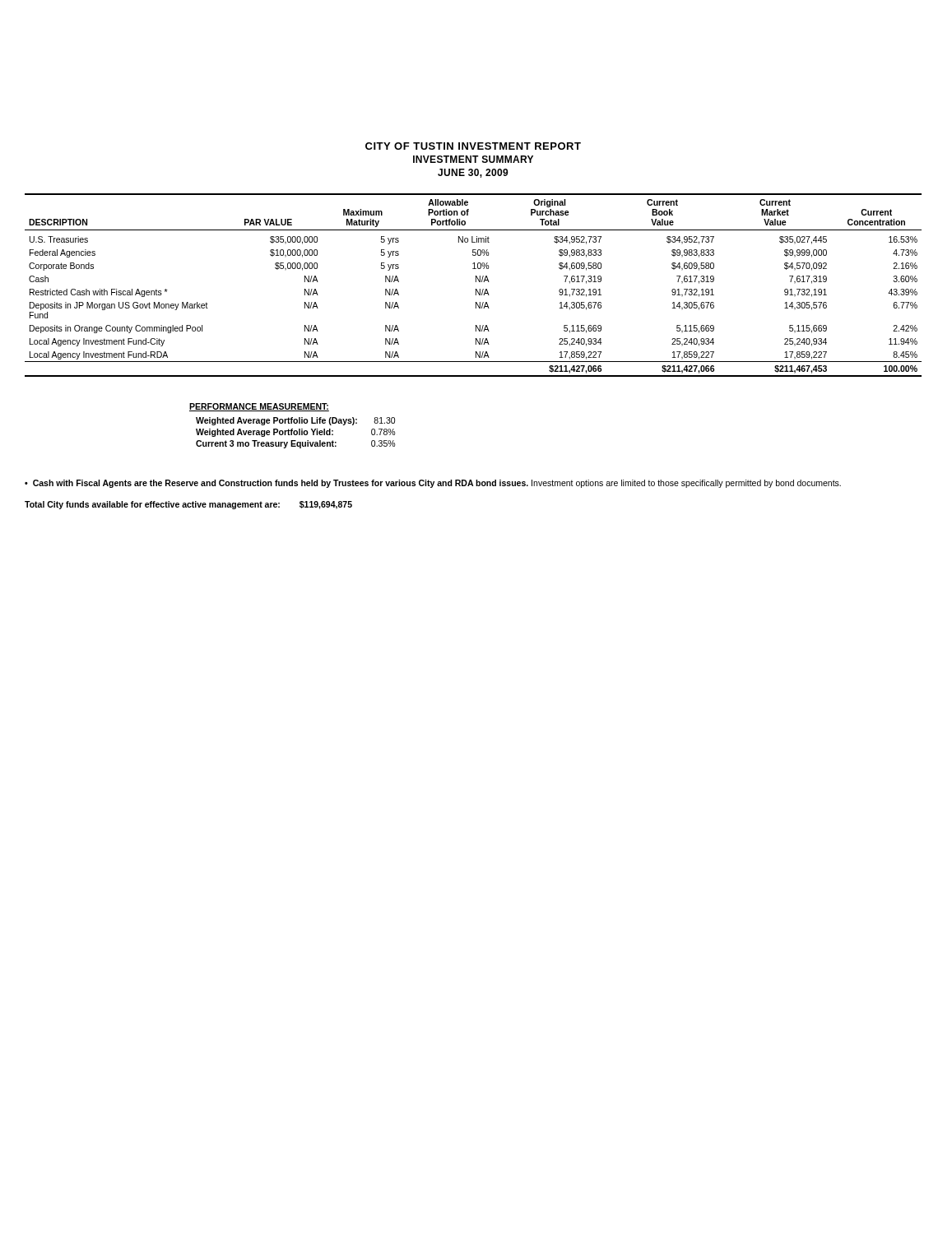Click on the table containing "Weighted Average Portfolio Yield:"
952x1234 pixels.
pyautogui.click(x=555, y=432)
